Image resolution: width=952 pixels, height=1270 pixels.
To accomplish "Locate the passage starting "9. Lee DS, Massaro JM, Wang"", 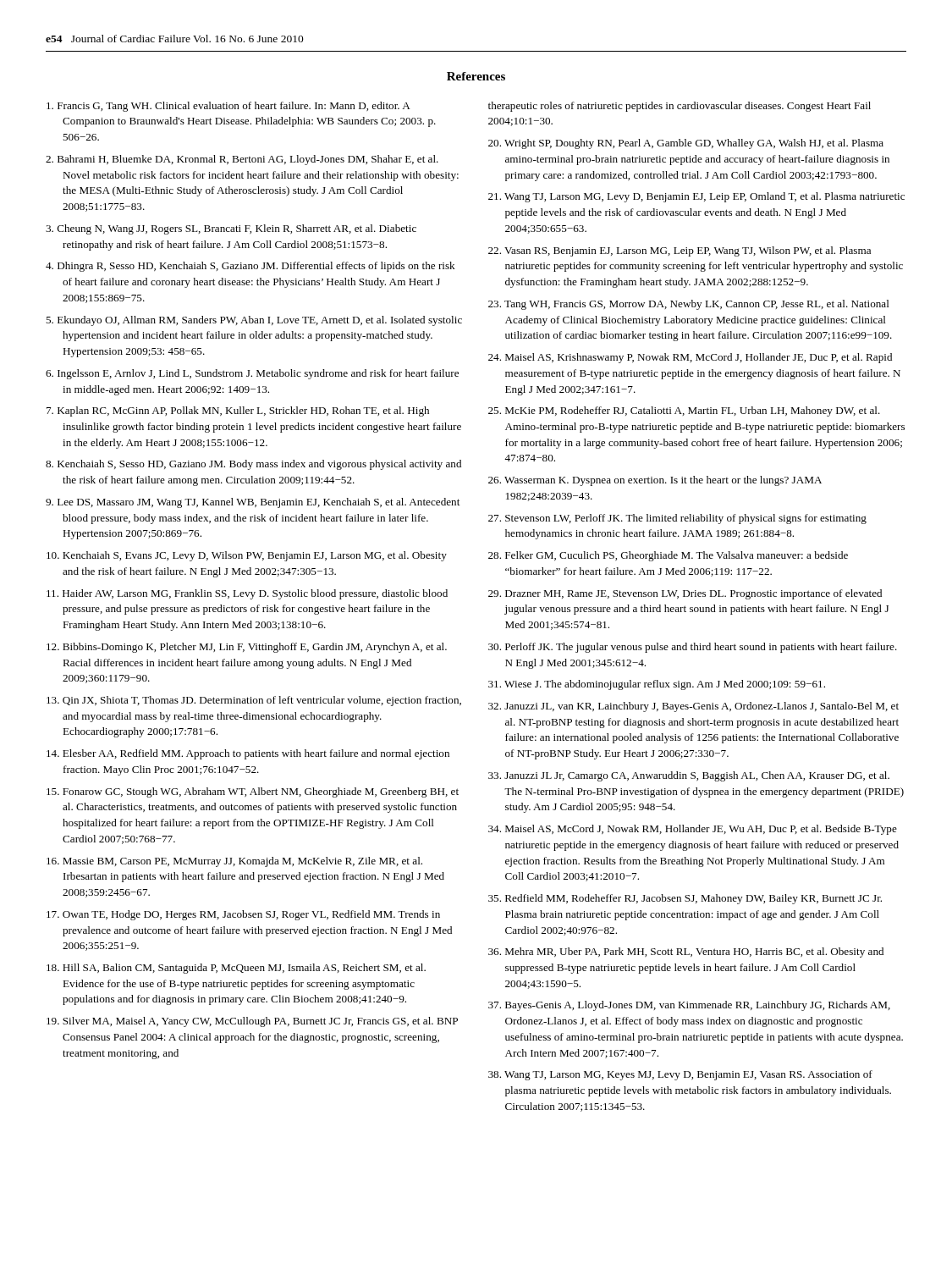I will coord(253,517).
